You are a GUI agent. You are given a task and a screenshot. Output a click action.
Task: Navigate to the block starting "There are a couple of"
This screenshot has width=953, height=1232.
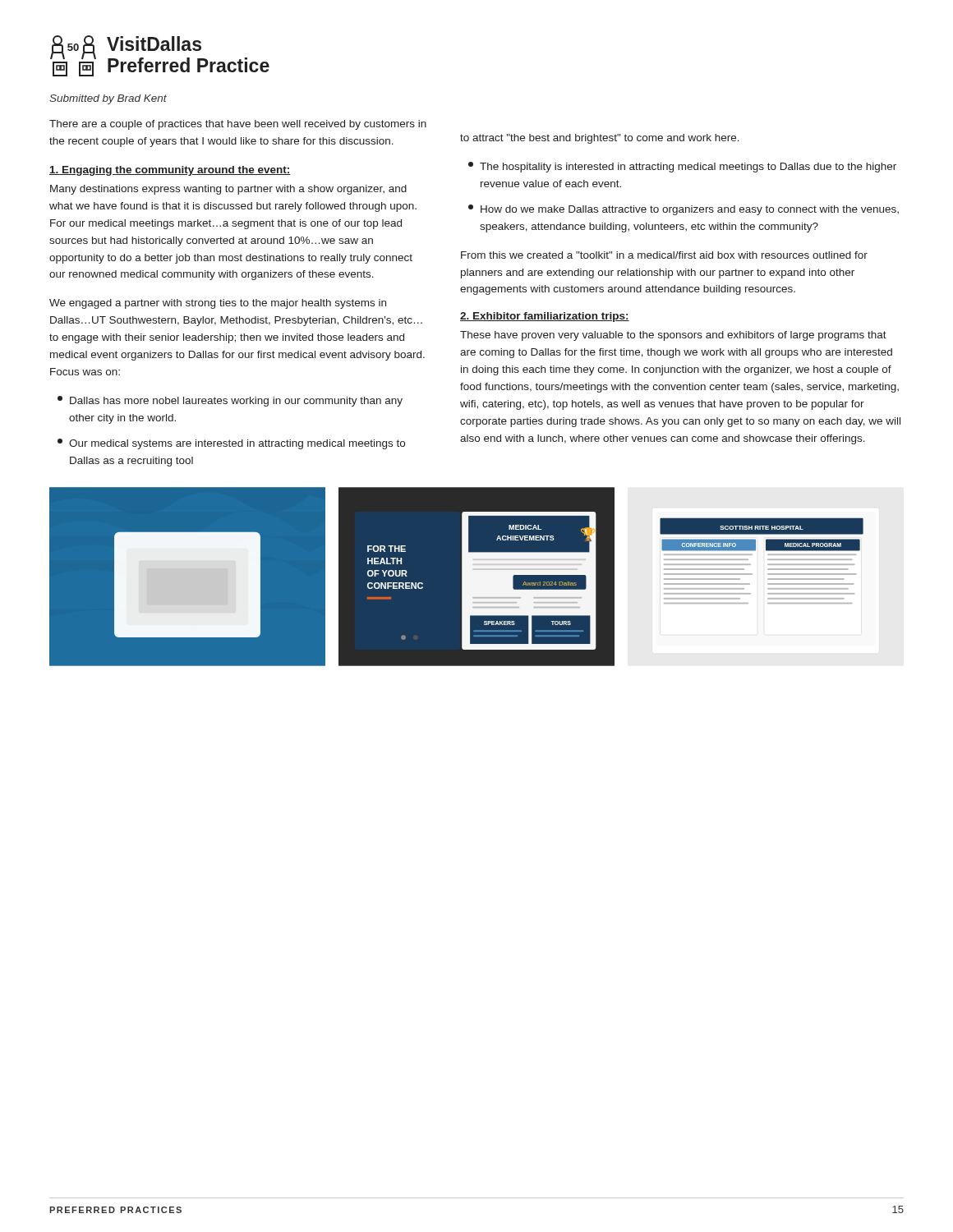click(x=238, y=132)
